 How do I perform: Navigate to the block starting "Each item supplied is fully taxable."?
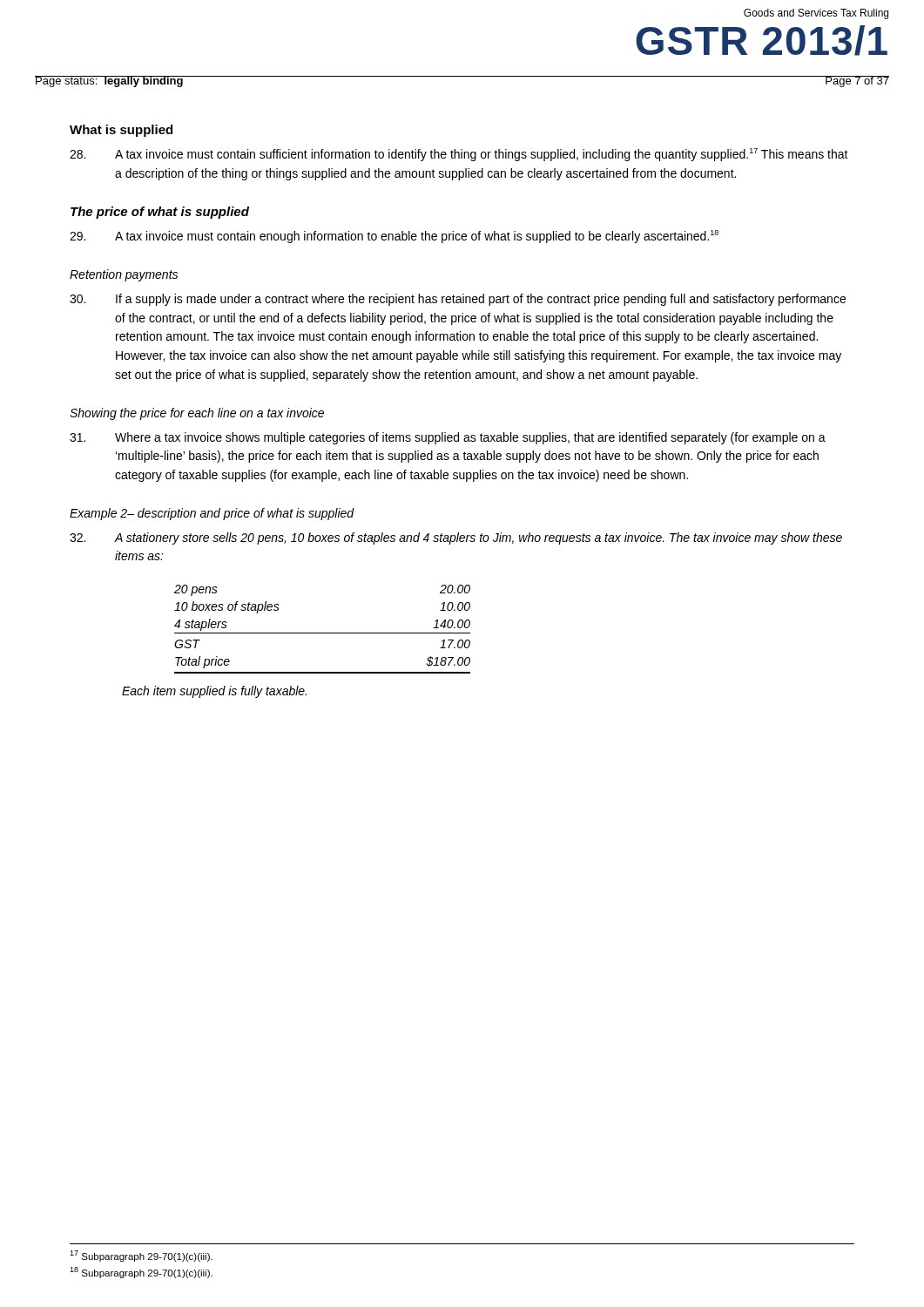tap(215, 691)
